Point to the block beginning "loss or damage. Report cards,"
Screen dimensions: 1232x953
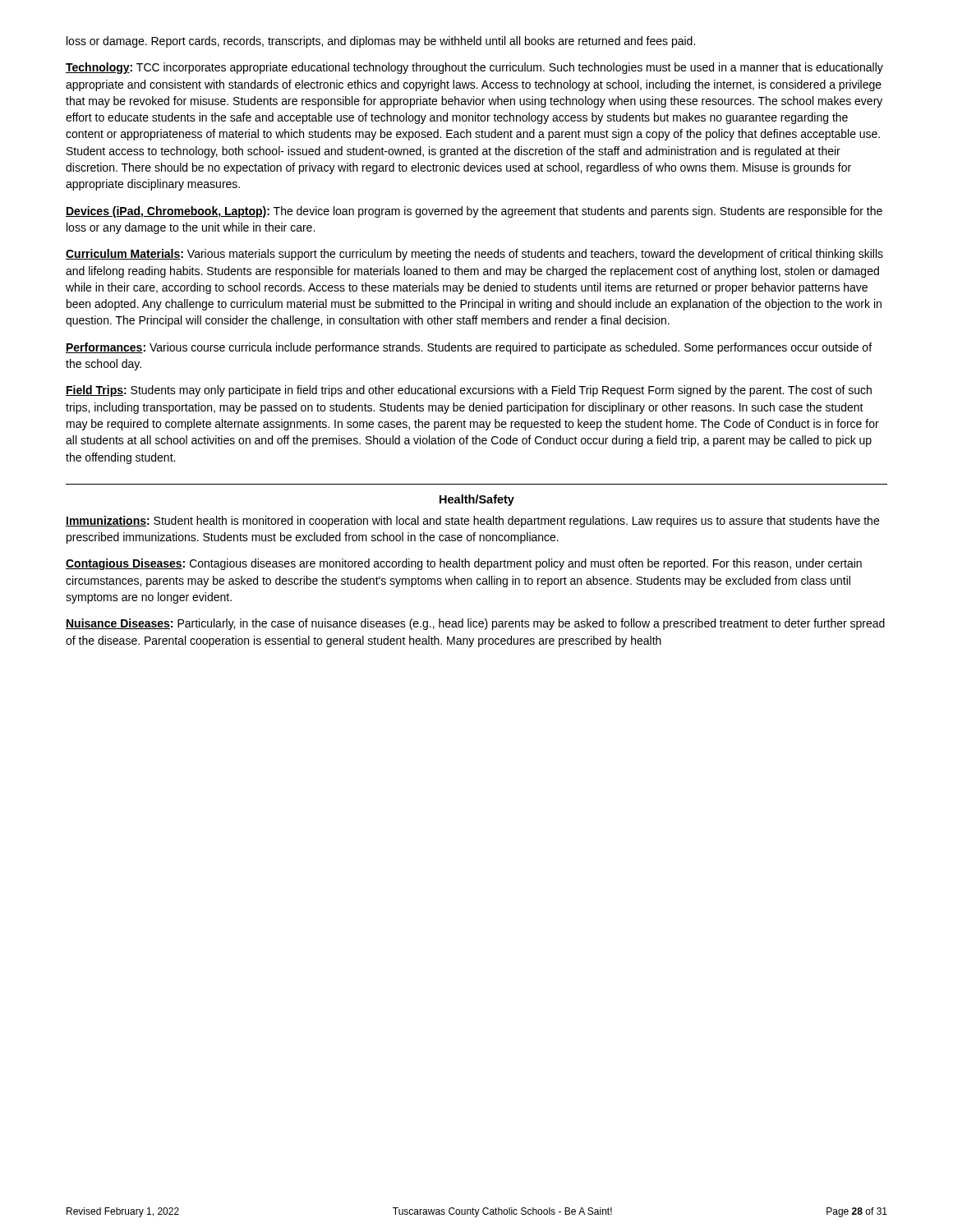pos(476,41)
